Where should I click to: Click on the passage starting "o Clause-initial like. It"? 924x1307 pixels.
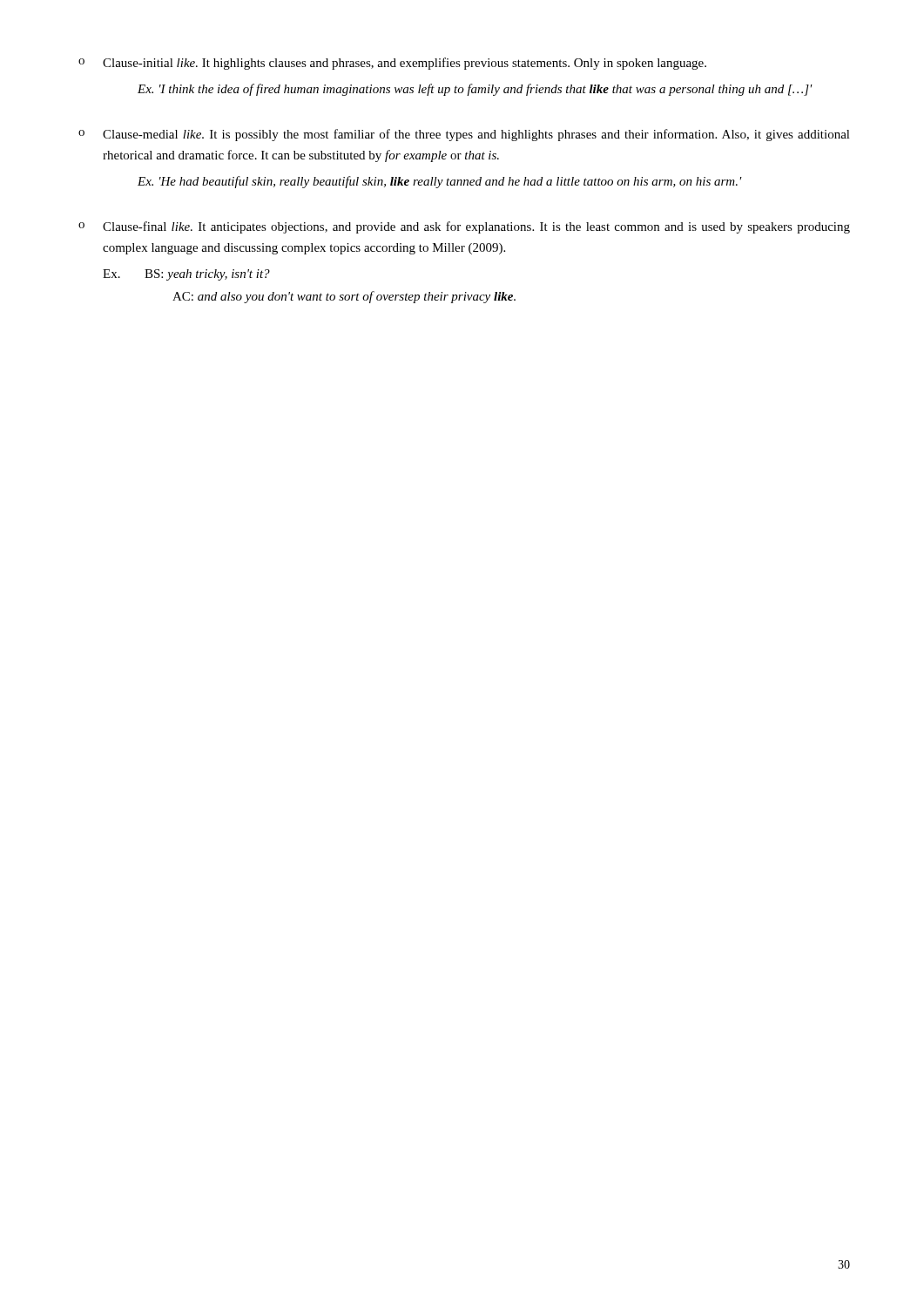[x=464, y=76]
